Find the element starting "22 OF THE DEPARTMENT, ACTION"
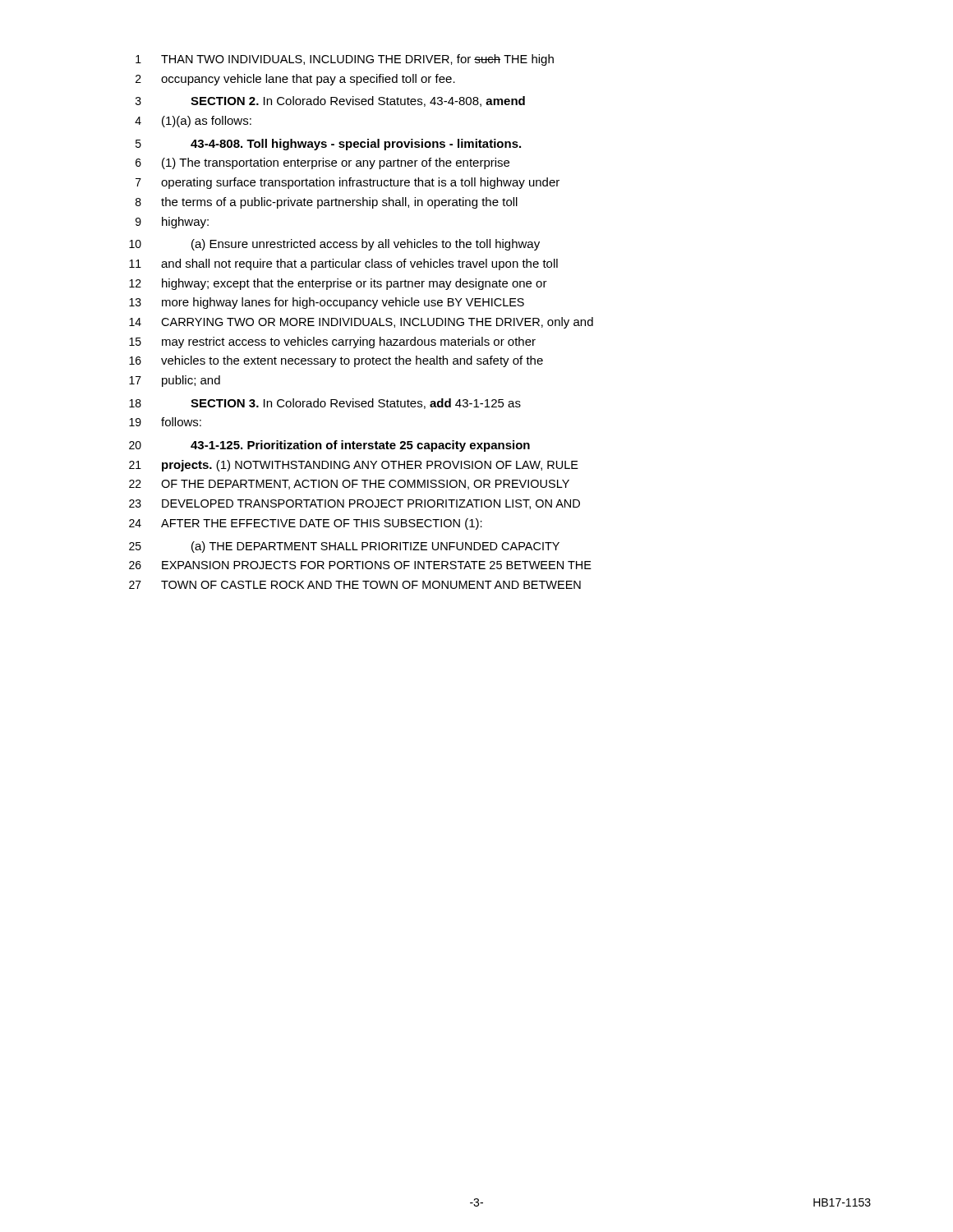Image resolution: width=953 pixels, height=1232 pixels. point(338,484)
